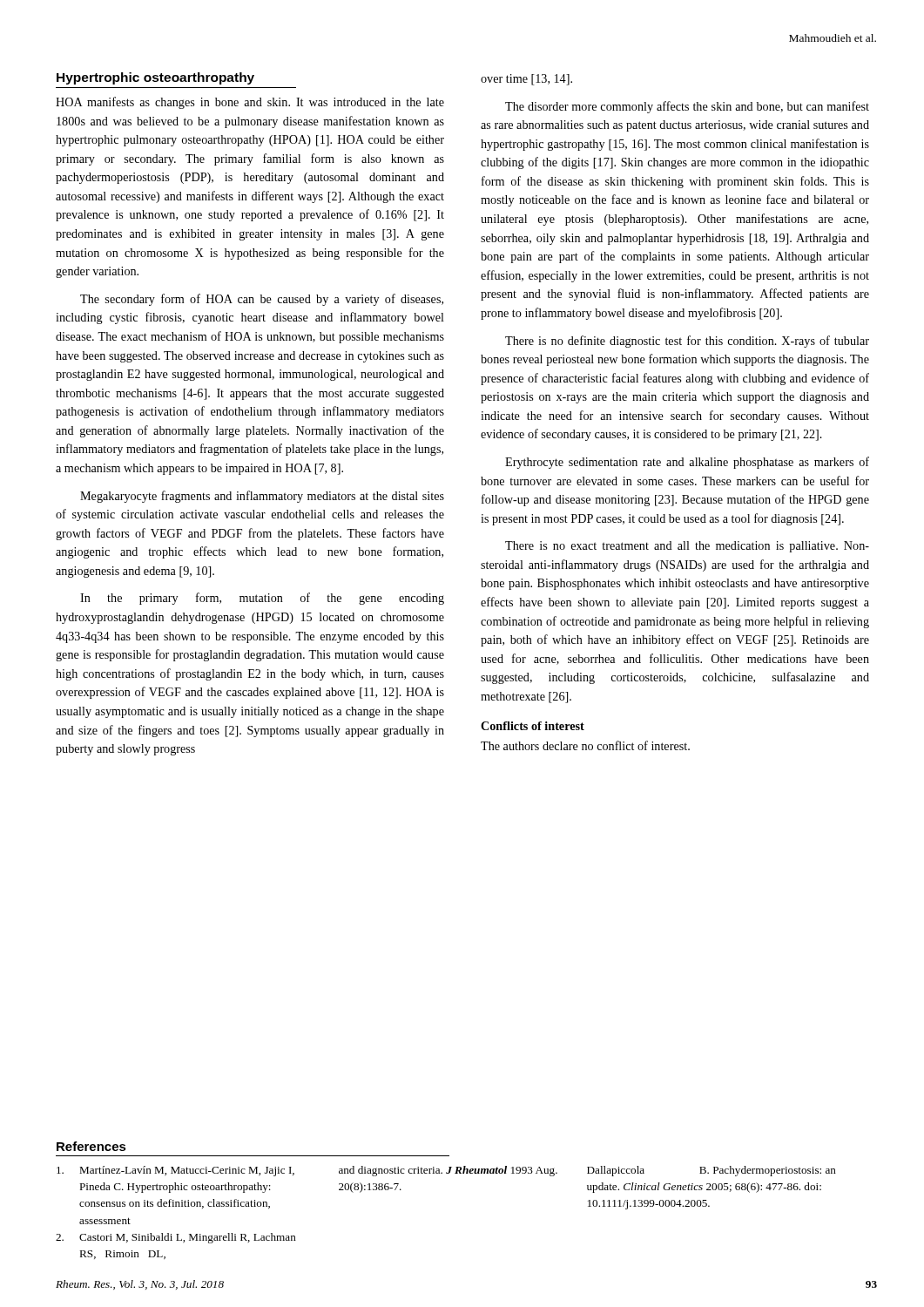Find the text block that reads "The secondary form of HOA can be"

tap(250, 384)
